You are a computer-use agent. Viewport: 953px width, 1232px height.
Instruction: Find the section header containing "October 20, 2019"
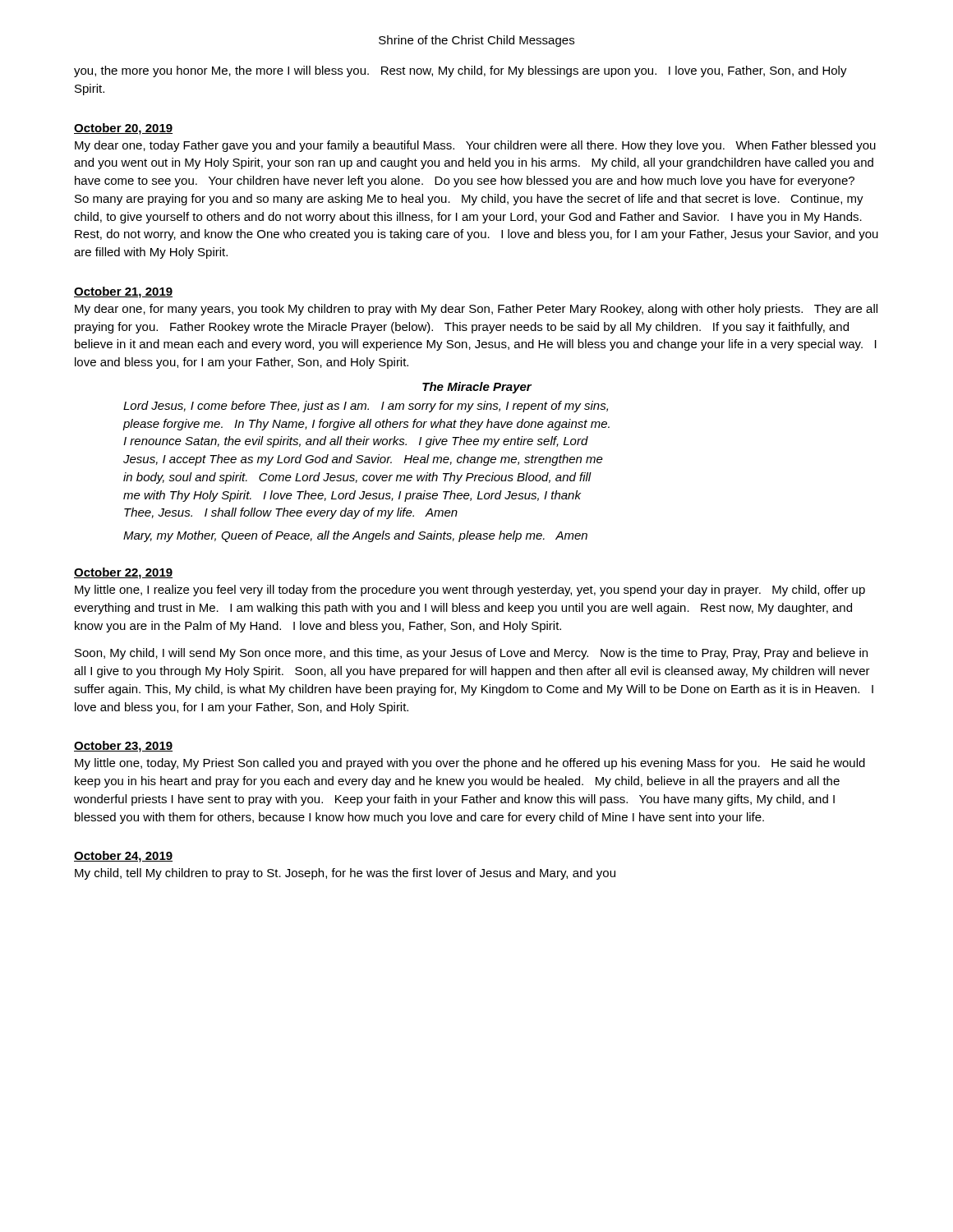pos(123,127)
